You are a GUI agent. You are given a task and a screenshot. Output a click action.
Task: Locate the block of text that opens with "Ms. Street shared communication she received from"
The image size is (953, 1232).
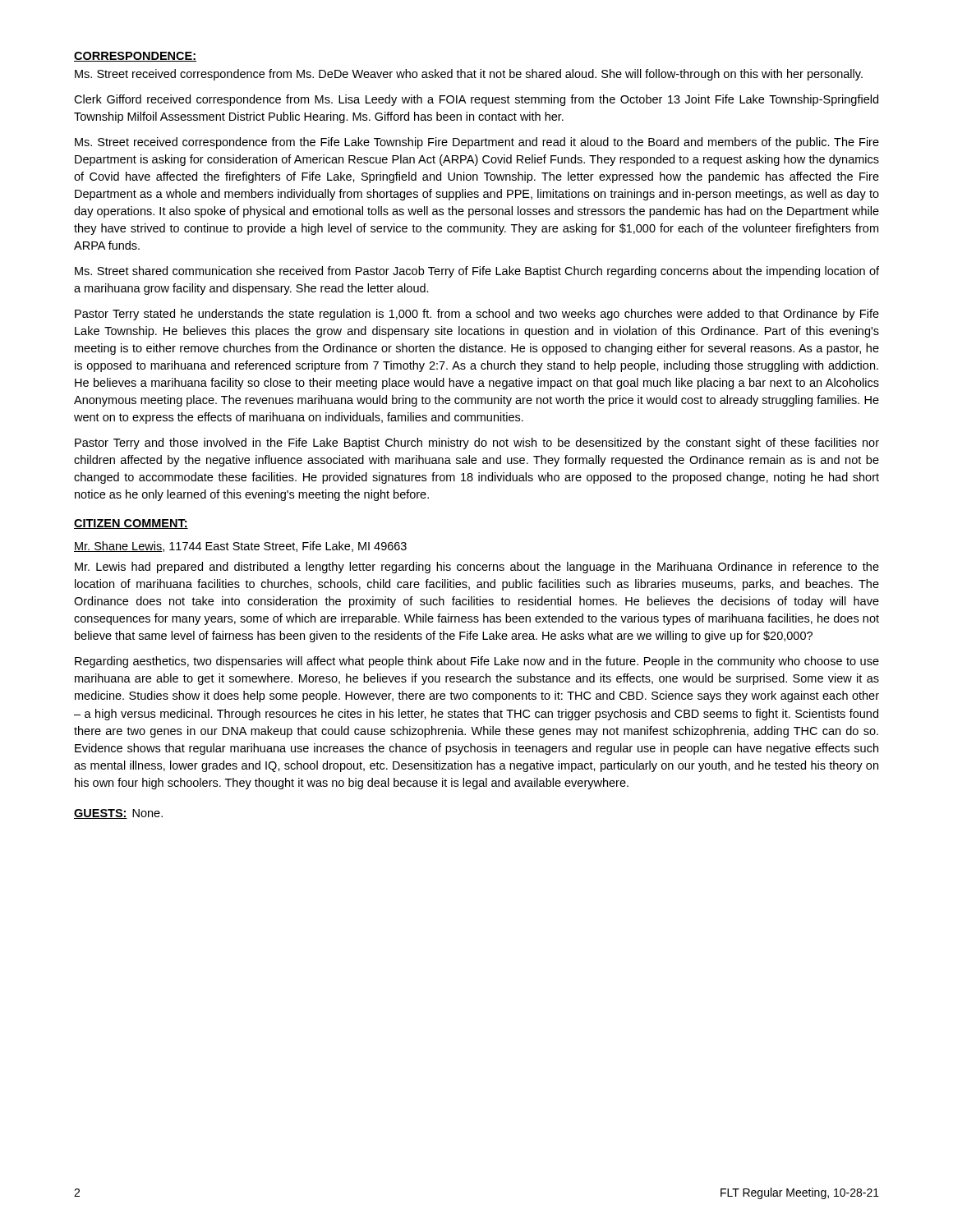[476, 280]
